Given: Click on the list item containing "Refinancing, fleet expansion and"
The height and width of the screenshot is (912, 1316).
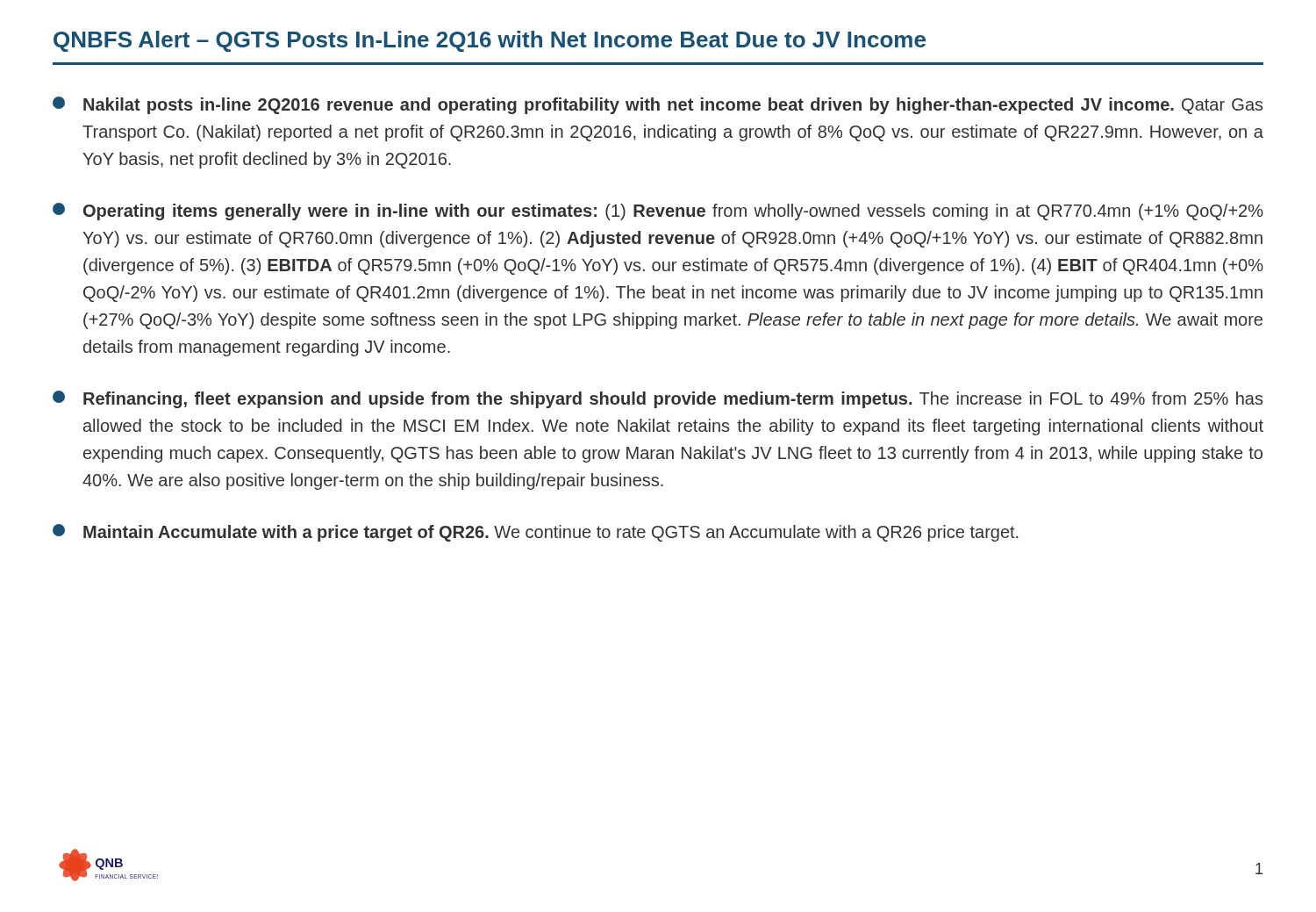Looking at the screenshot, I should (x=658, y=440).
